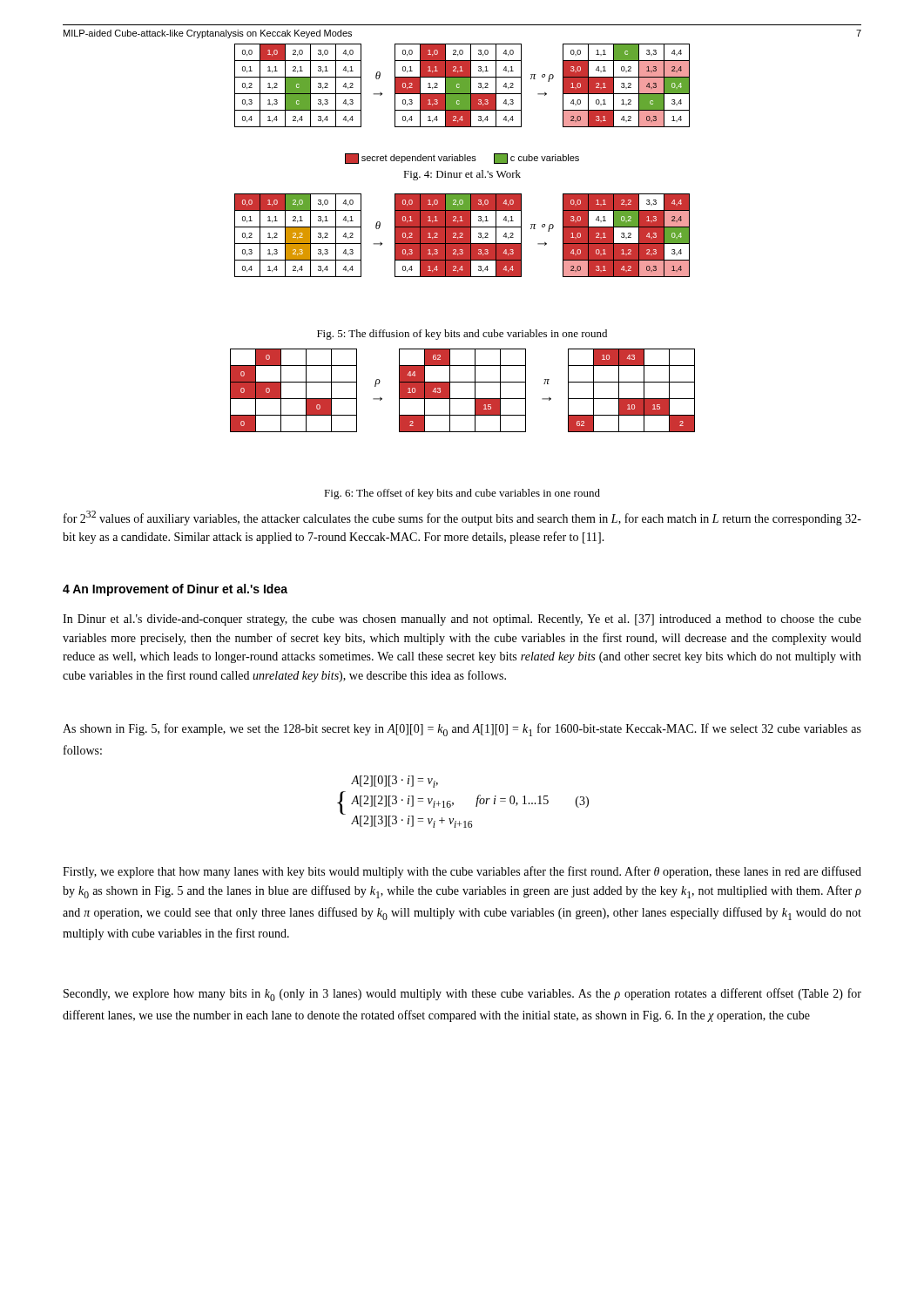Locate the formula that opens with "{ A[2][0][3 · i] ="
924x1307 pixels.
point(462,802)
